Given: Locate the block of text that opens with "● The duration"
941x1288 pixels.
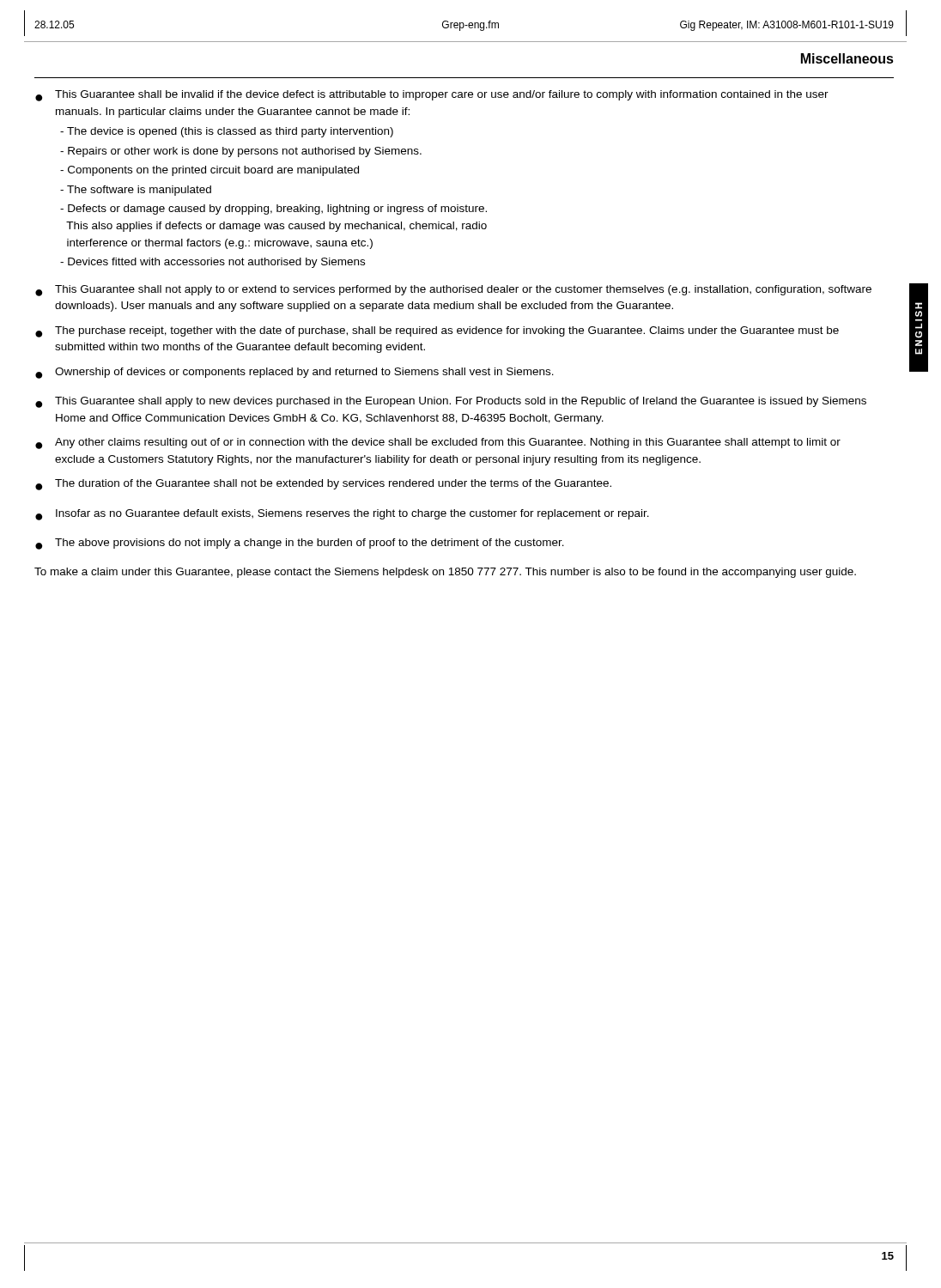Looking at the screenshot, I should point(454,486).
